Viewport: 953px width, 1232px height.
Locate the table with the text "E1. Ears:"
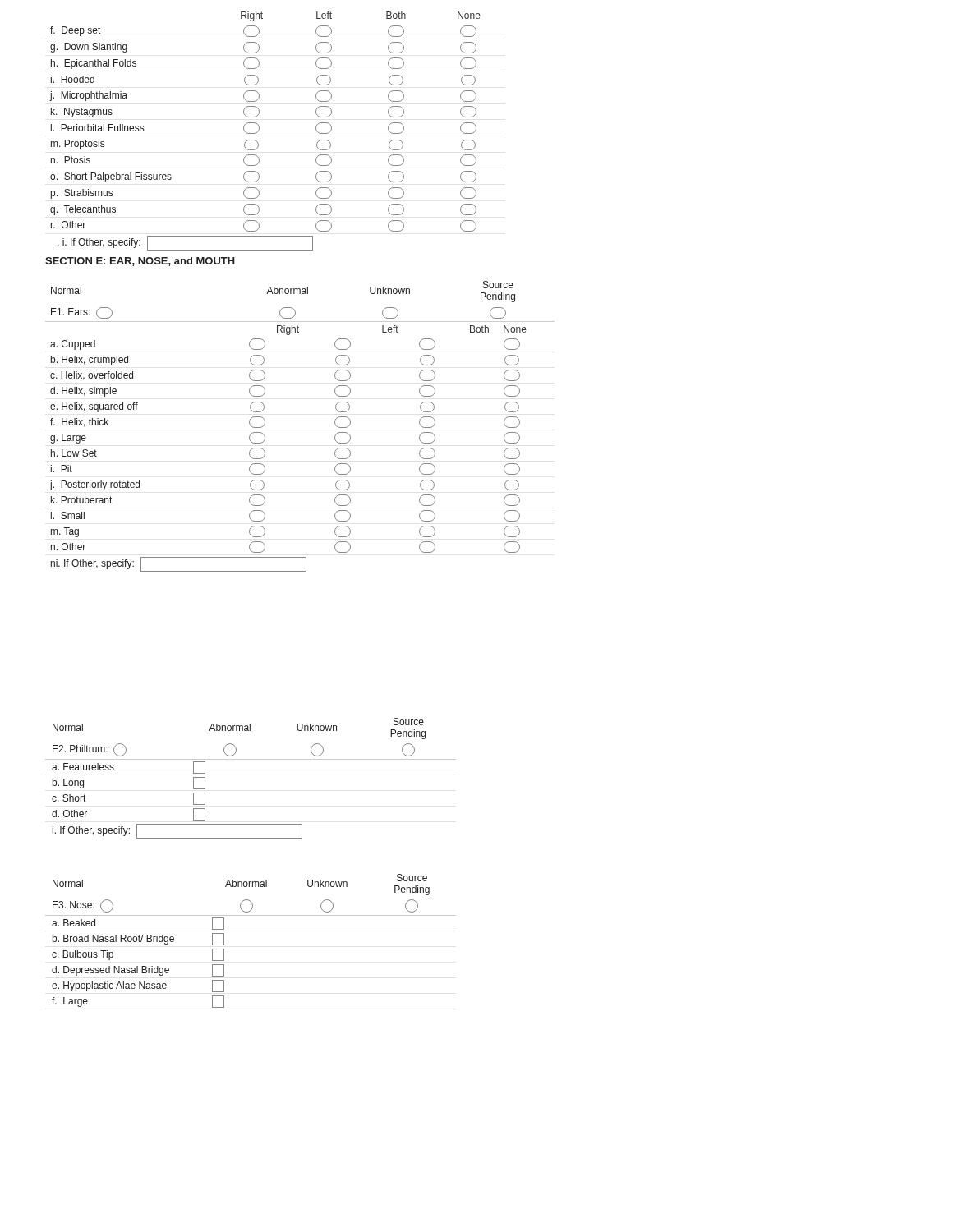tap(300, 425)
